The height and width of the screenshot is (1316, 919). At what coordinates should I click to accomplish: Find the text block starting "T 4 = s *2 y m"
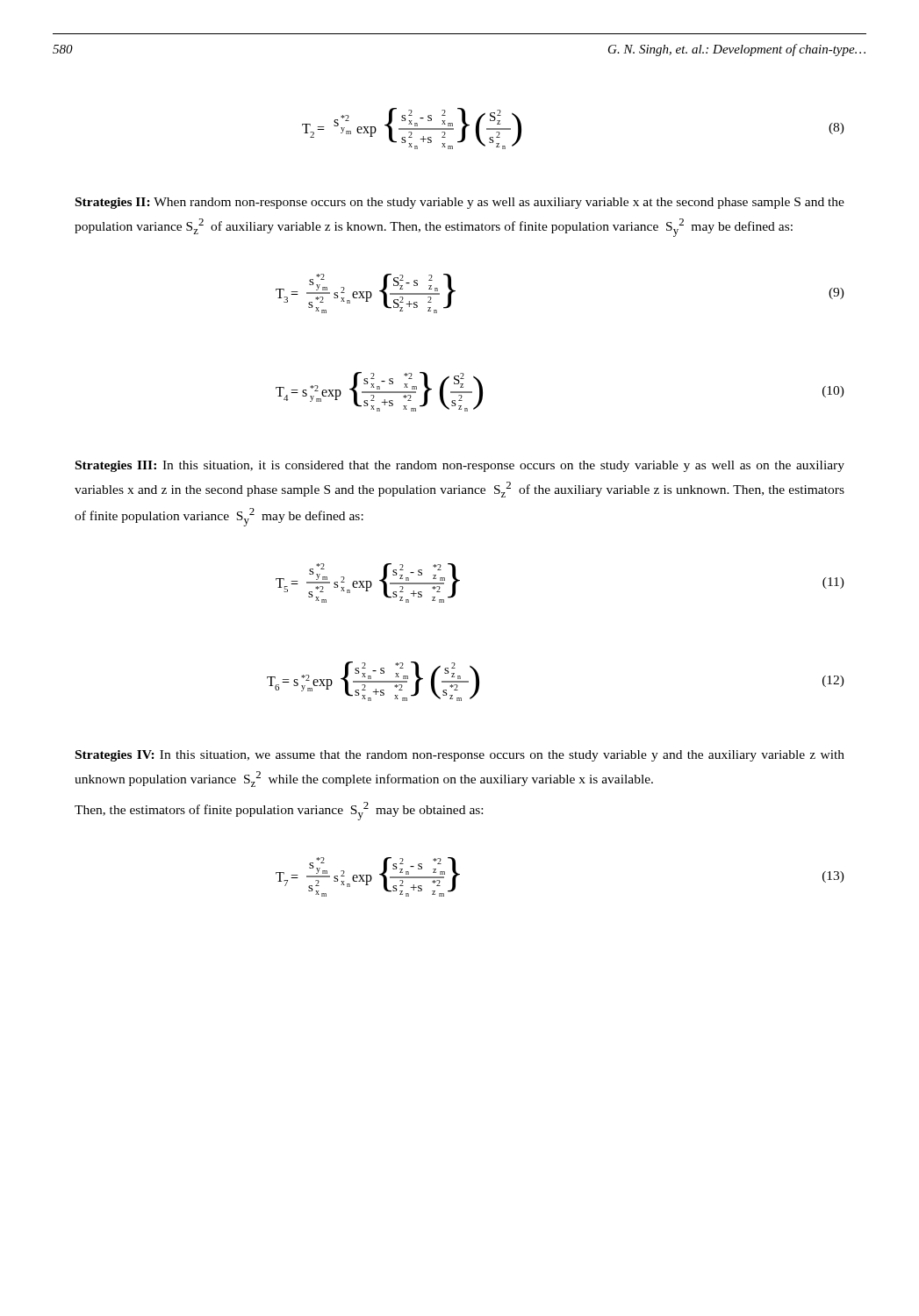(x=383, y=392)
